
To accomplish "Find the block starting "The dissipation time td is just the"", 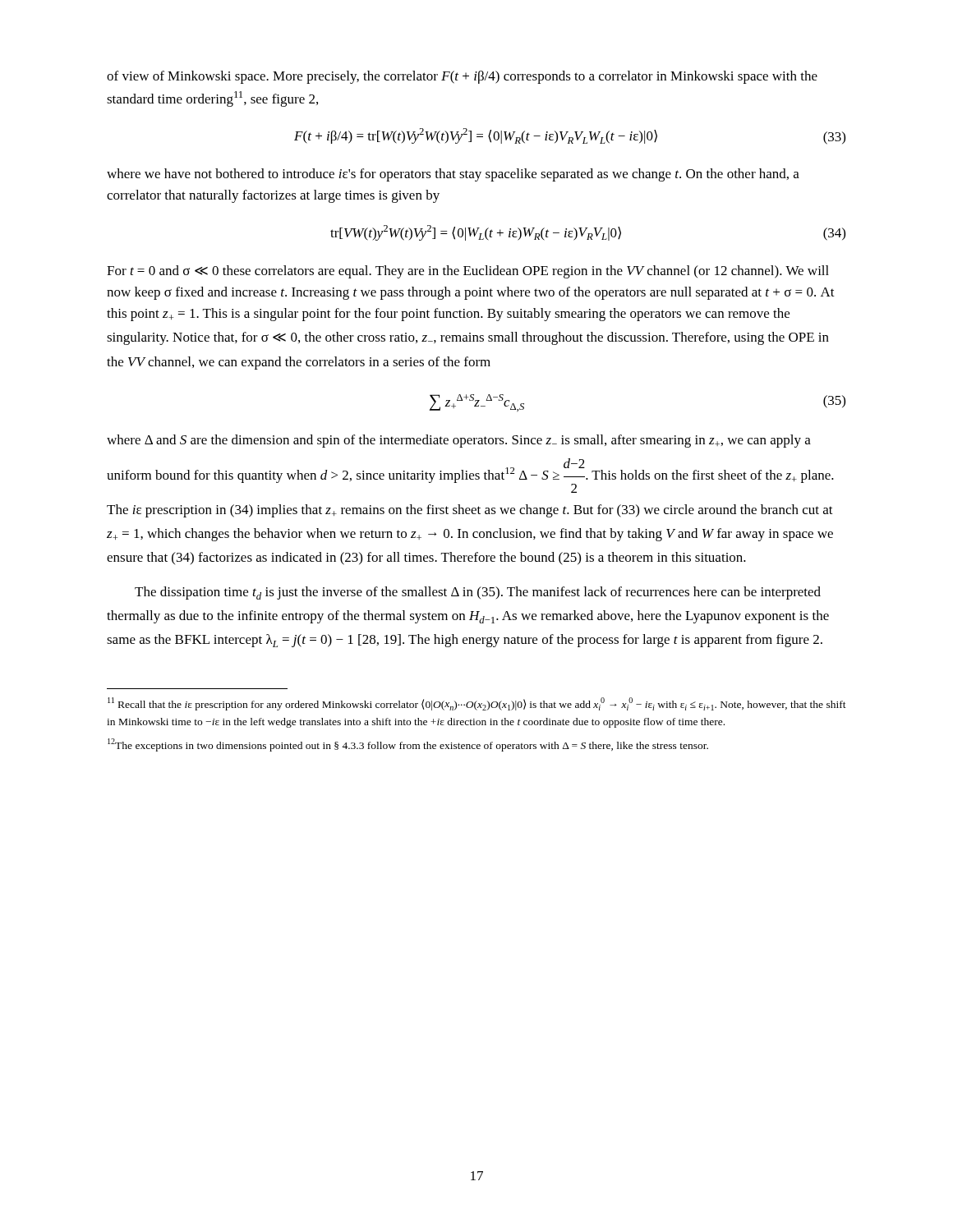I will point(476,617).
